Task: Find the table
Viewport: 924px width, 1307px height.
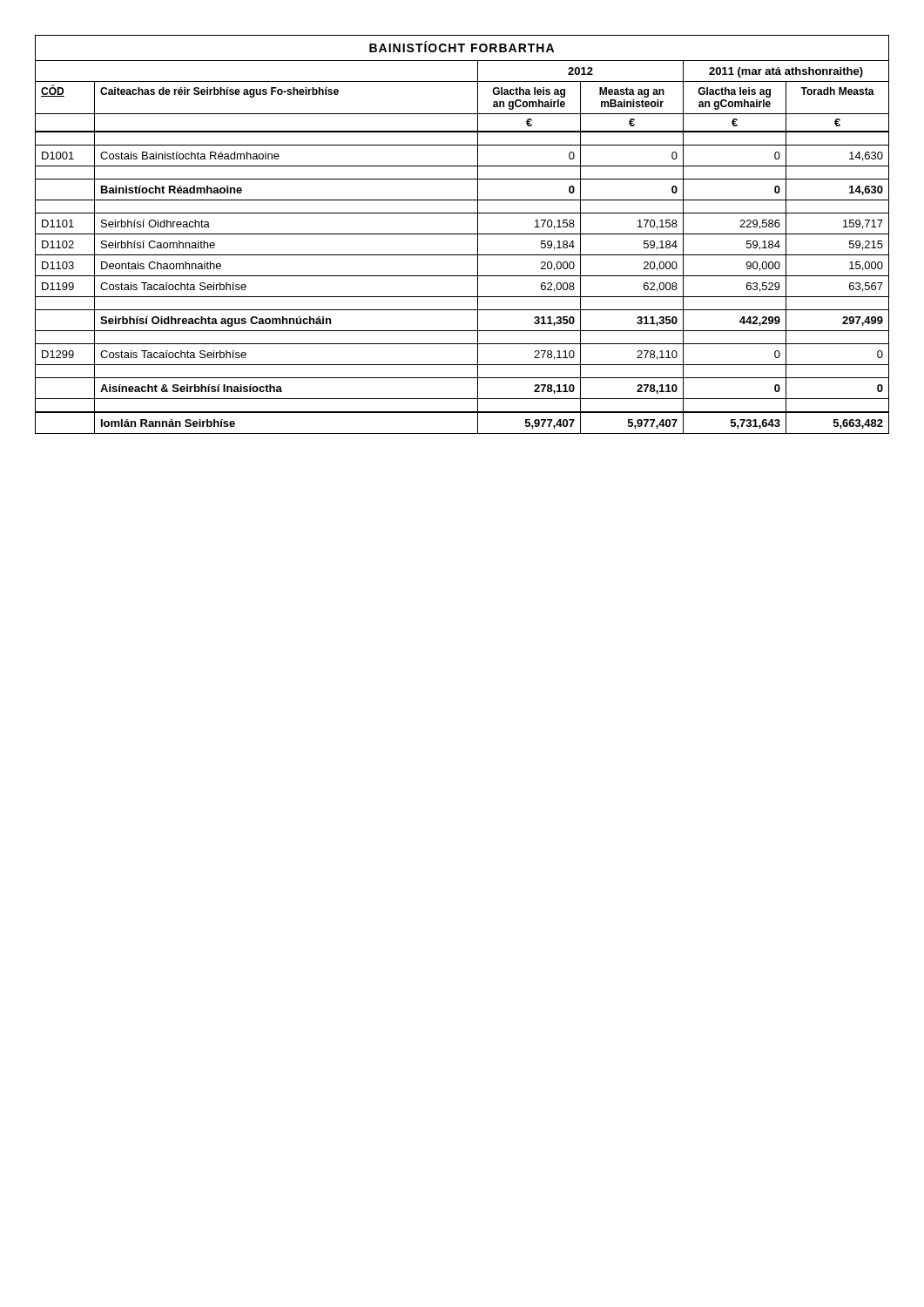Action: [462, 234]
